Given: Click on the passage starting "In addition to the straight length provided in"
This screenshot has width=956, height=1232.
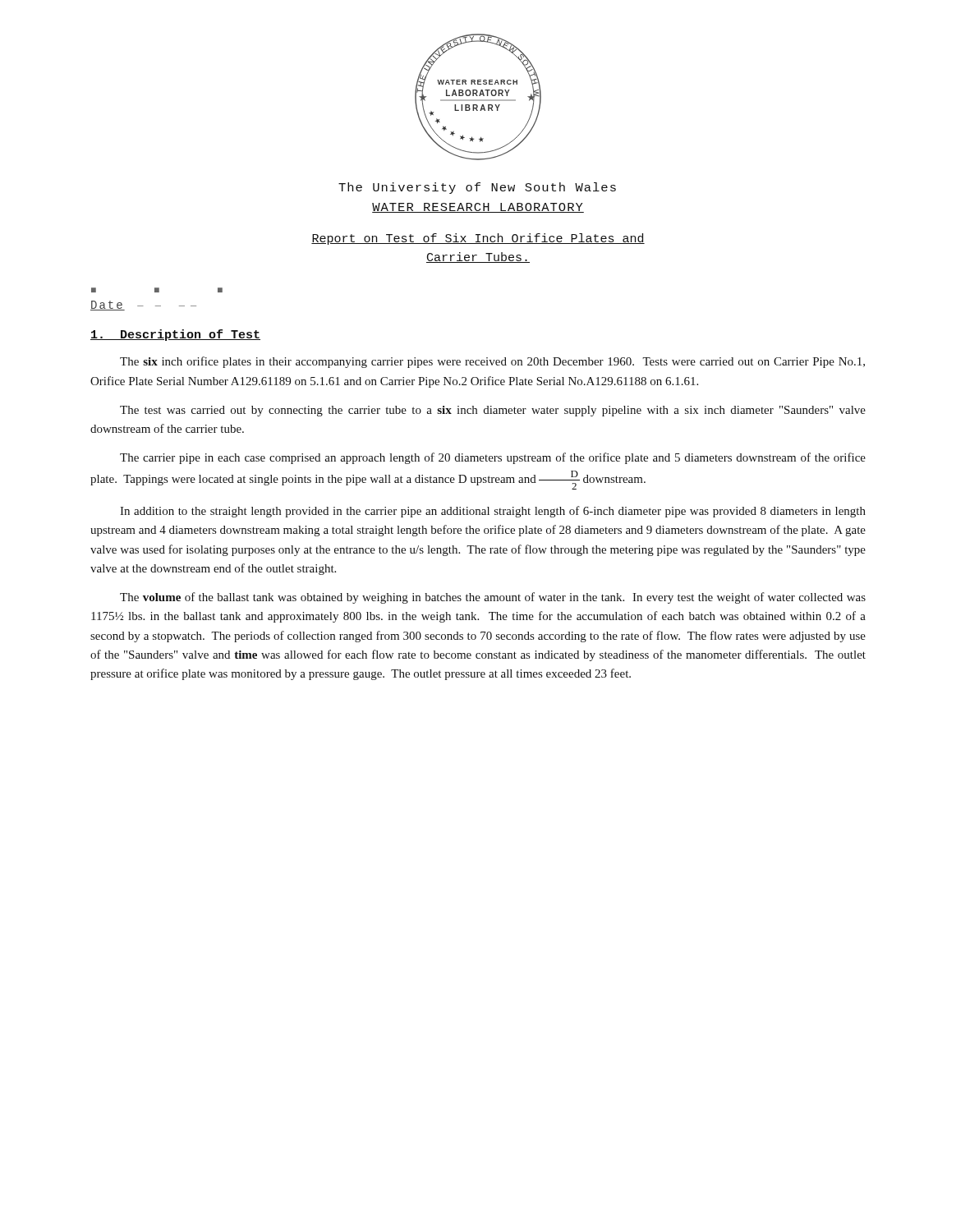Looking at the screenshot, I should [478, 540].
